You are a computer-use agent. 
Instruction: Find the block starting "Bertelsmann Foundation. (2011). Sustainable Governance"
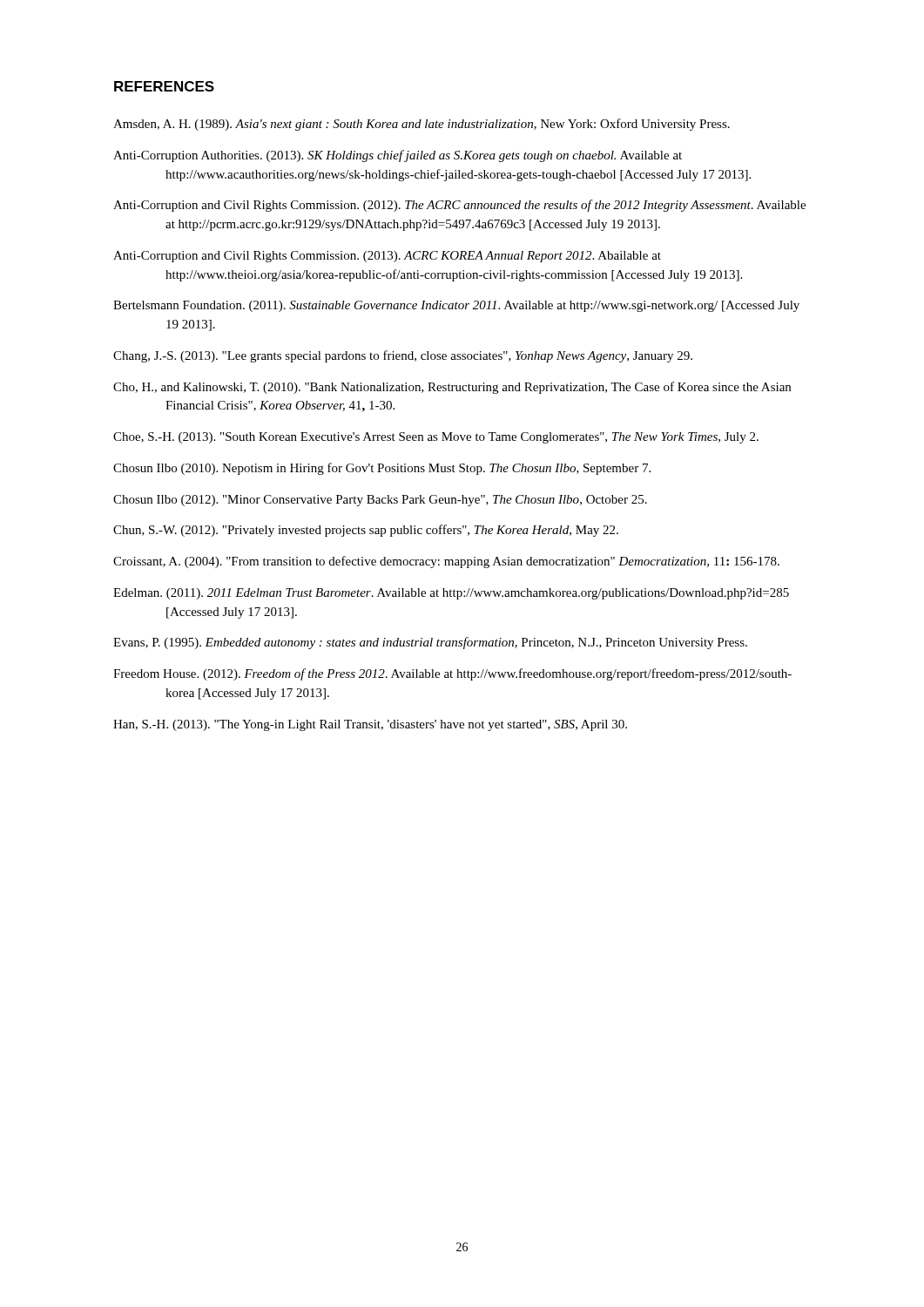click(457, 315)
